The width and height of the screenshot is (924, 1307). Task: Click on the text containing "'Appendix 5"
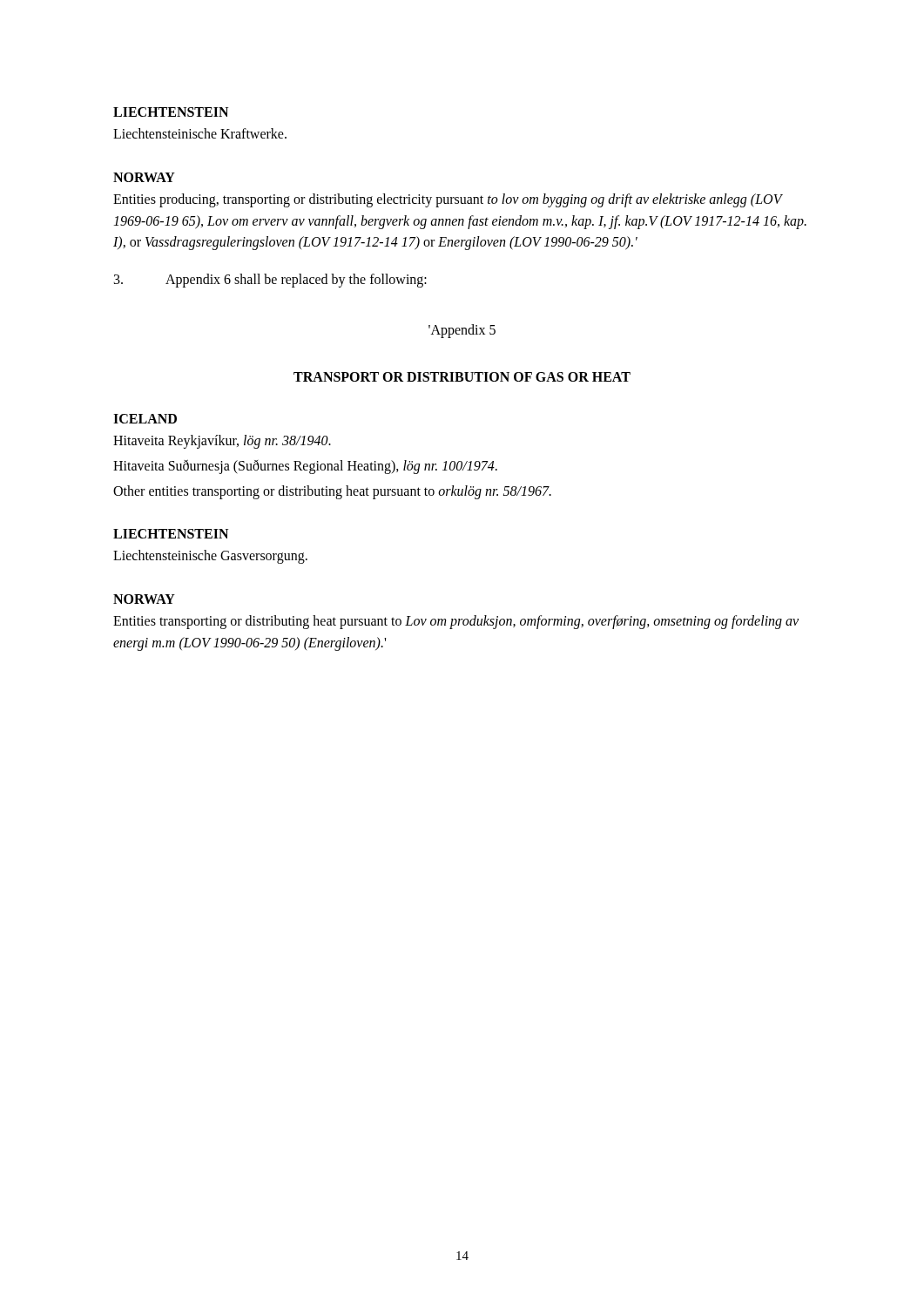click(x=462, y=330)
